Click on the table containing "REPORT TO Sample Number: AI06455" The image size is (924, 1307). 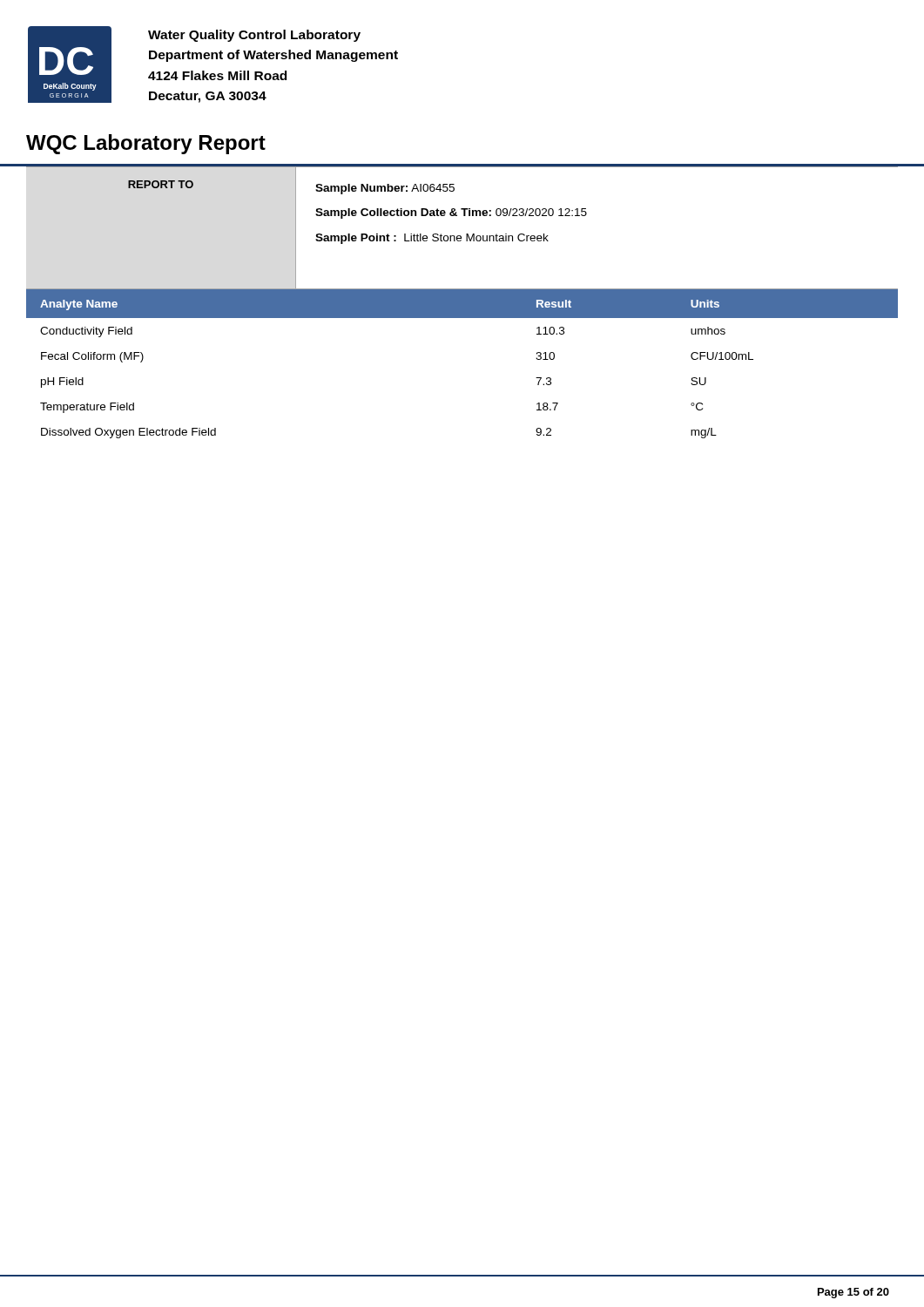462,228
